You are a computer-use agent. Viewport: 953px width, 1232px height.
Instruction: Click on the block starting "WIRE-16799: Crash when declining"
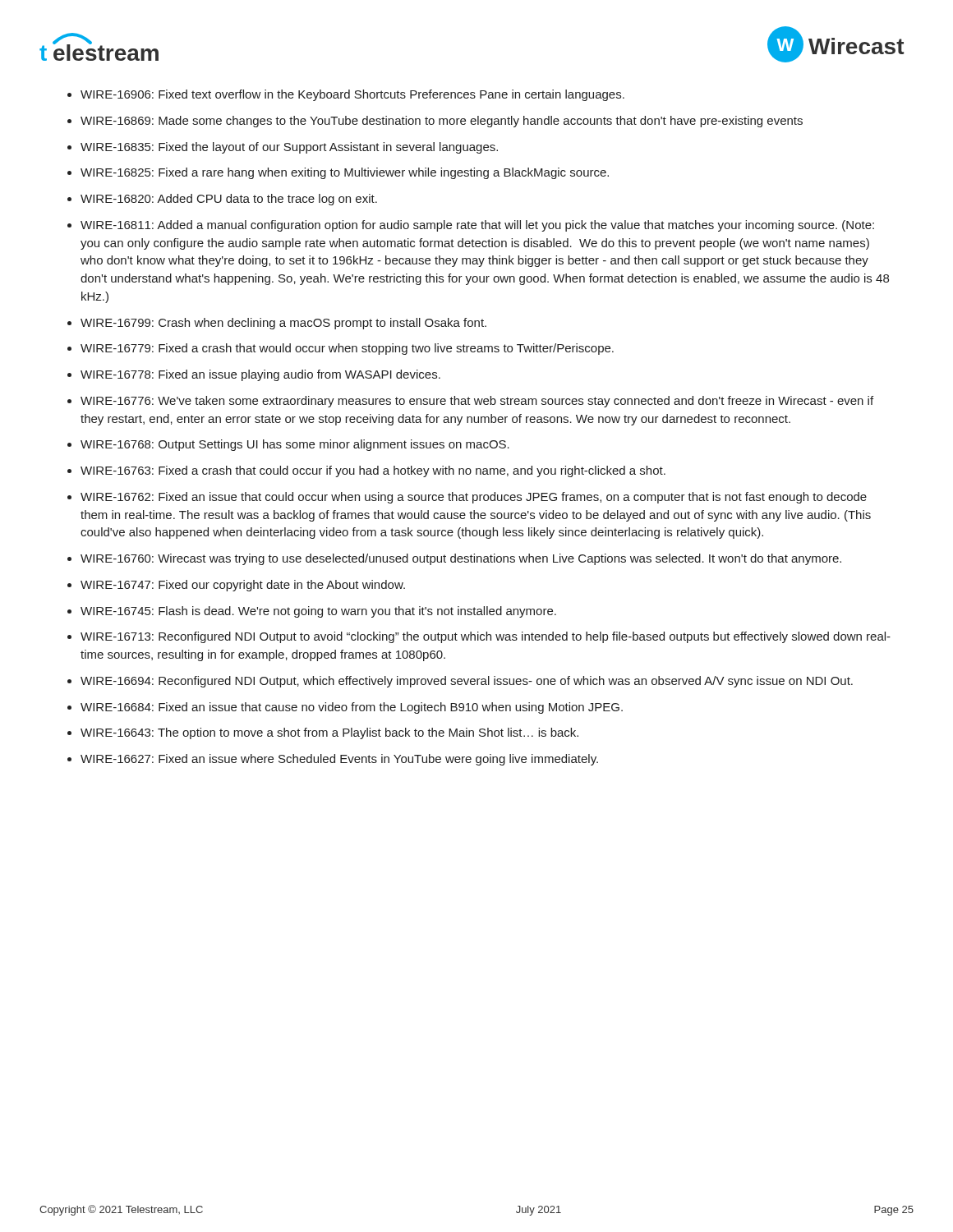284,322
